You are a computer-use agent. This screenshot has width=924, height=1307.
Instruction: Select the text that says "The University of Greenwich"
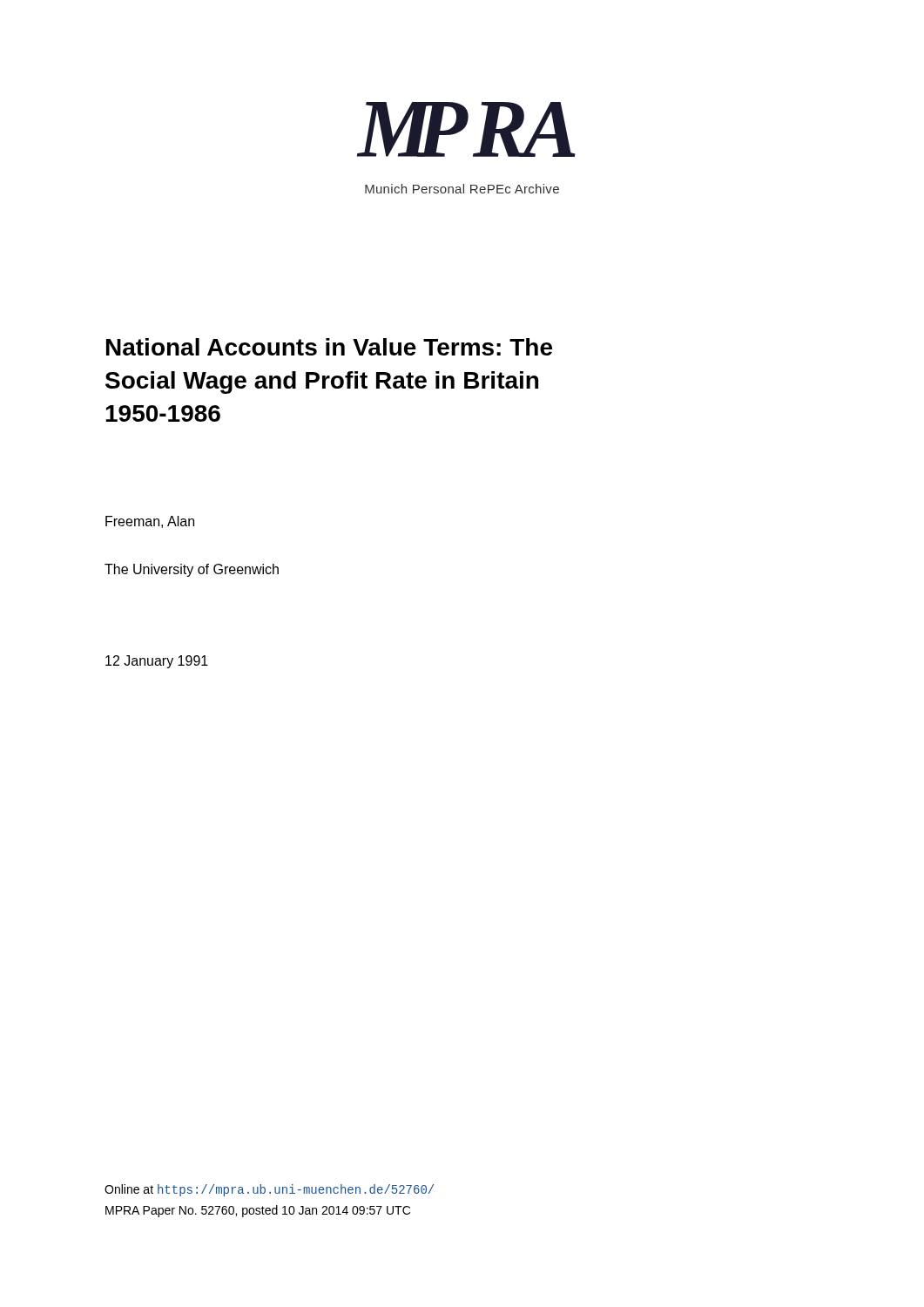pos(192,570)
